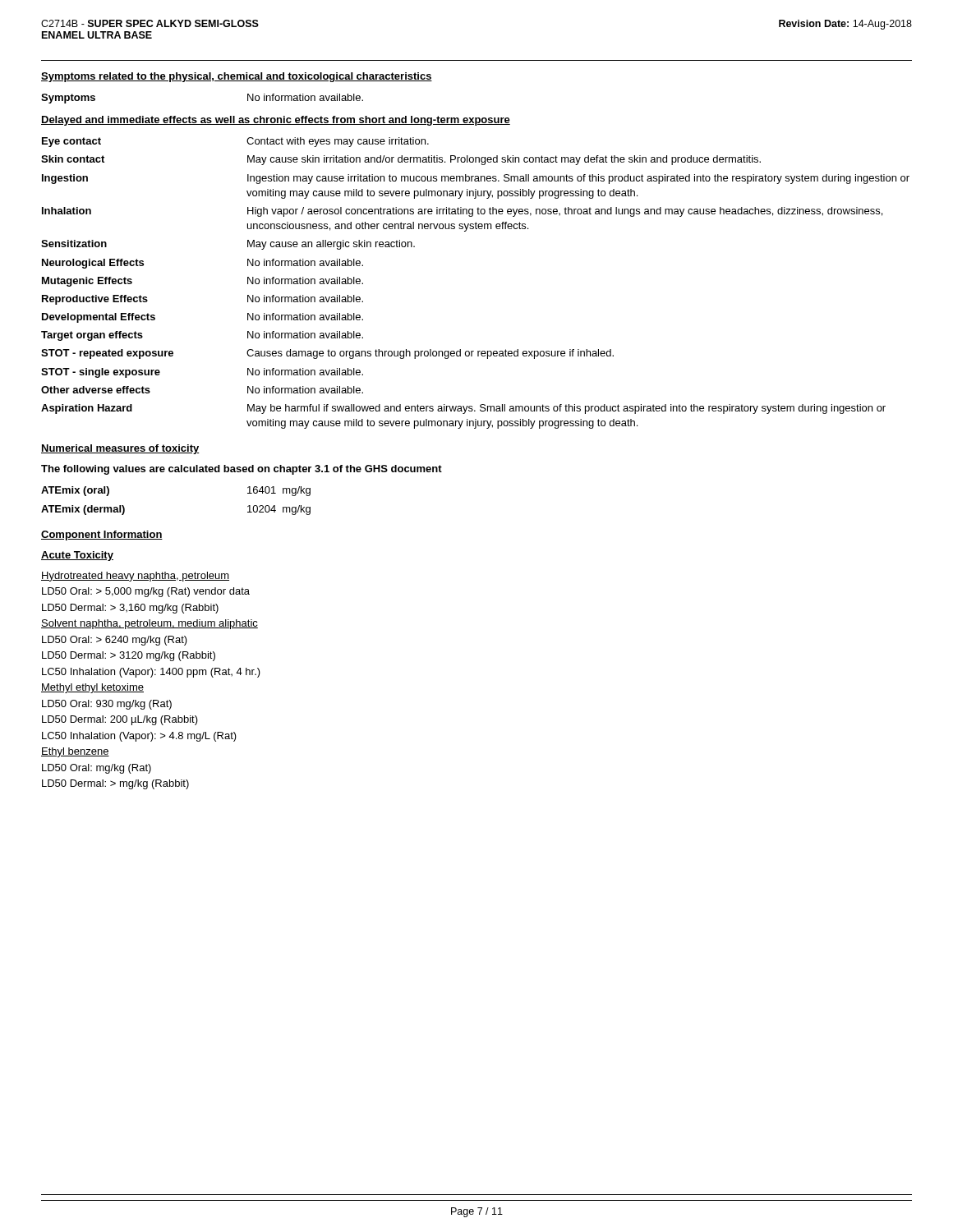The width and height of the screenshot is (953, 1232).
Task: Click on the passage starting "Ingestion Ingestion may cause irritation to mucous"
Action: tap(476, 185)
